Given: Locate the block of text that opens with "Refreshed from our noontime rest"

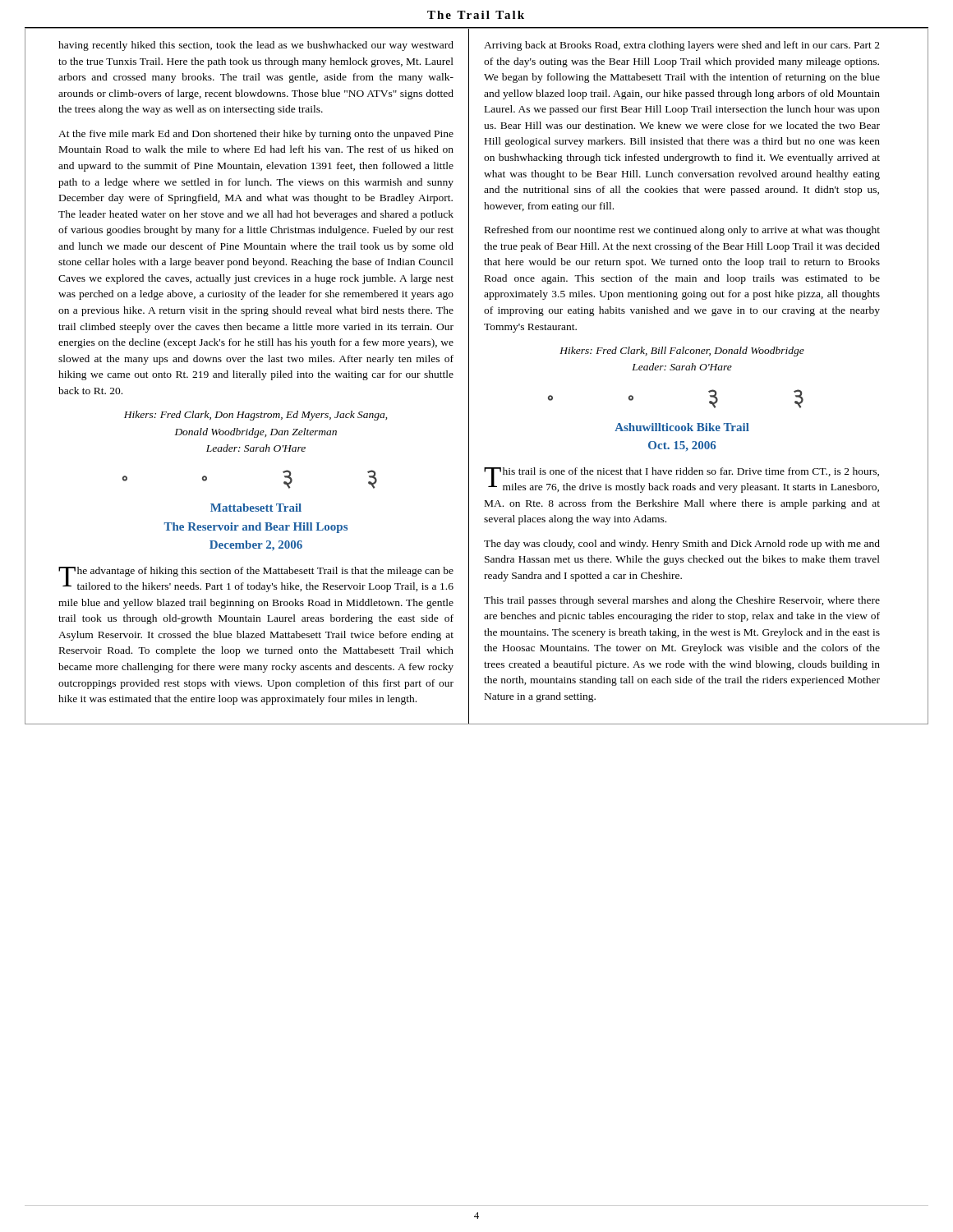Looking at the screenshot, I should pyautogui.click(x=682, y=278).
